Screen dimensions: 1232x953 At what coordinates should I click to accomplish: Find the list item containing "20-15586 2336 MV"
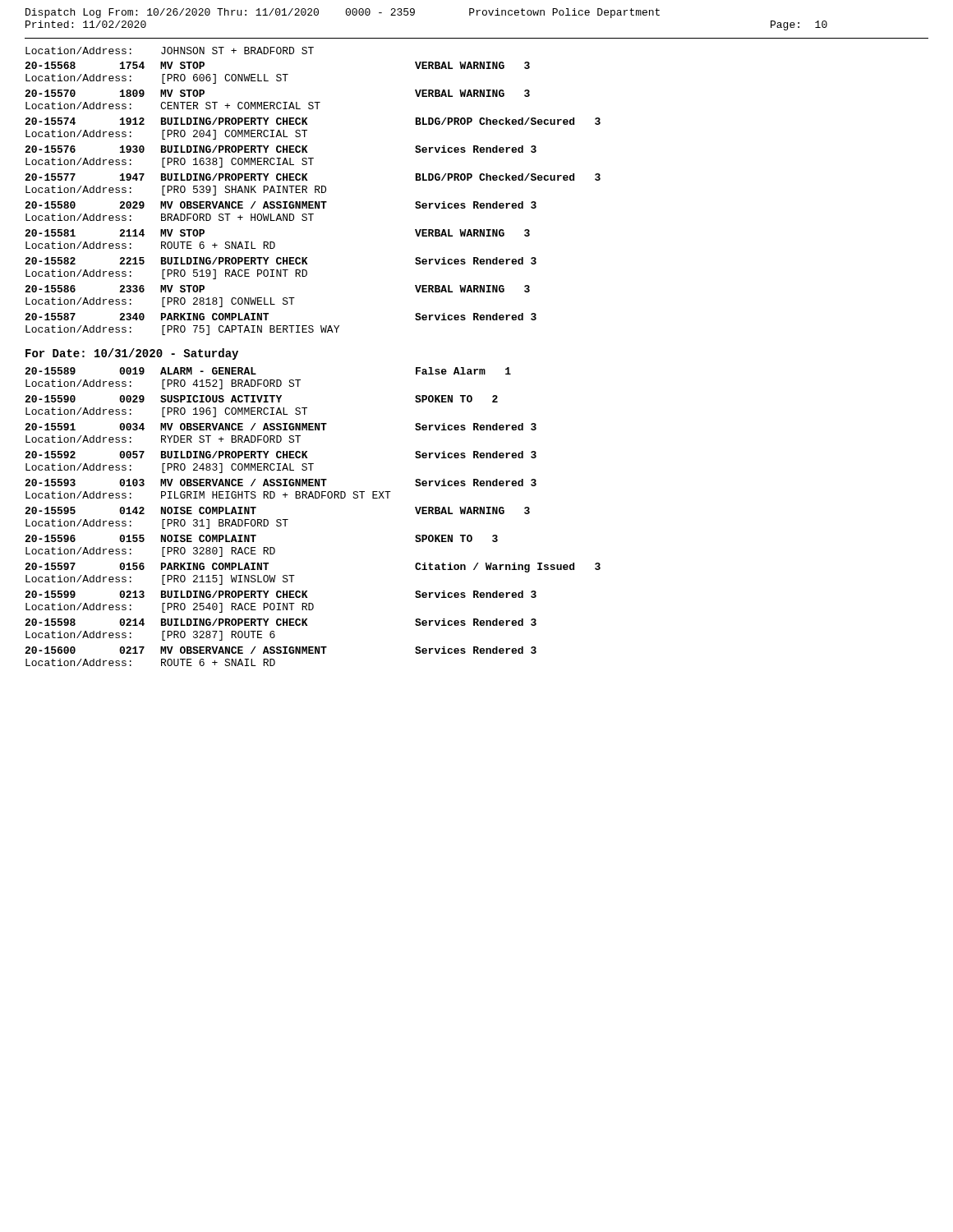pyautogui.click(x=476, y=296)
